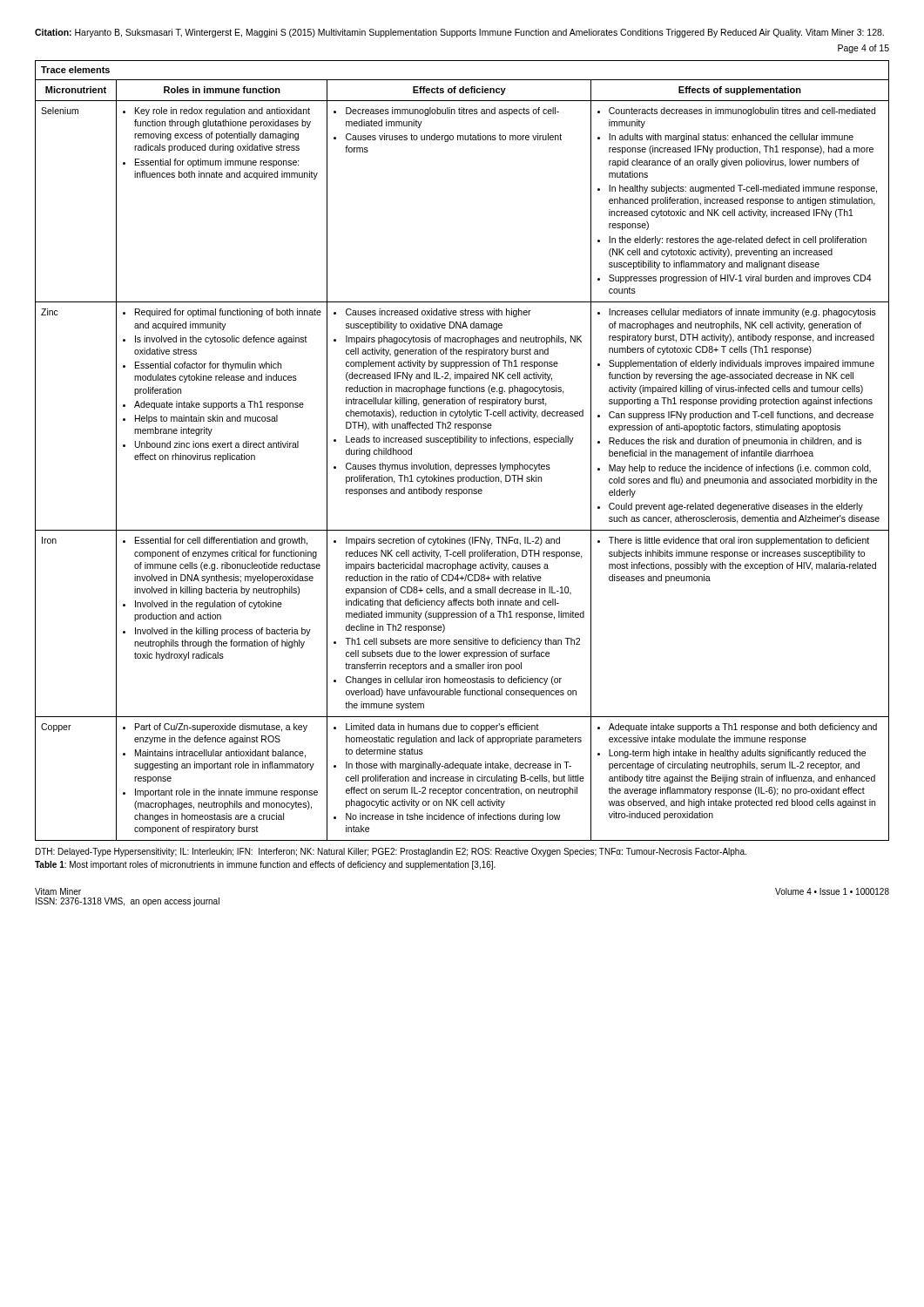This screenshot has height=1307, width=924.
Task: Click on the table containing "Adequate intake supports a"
Action: click(x=462, y=451)
